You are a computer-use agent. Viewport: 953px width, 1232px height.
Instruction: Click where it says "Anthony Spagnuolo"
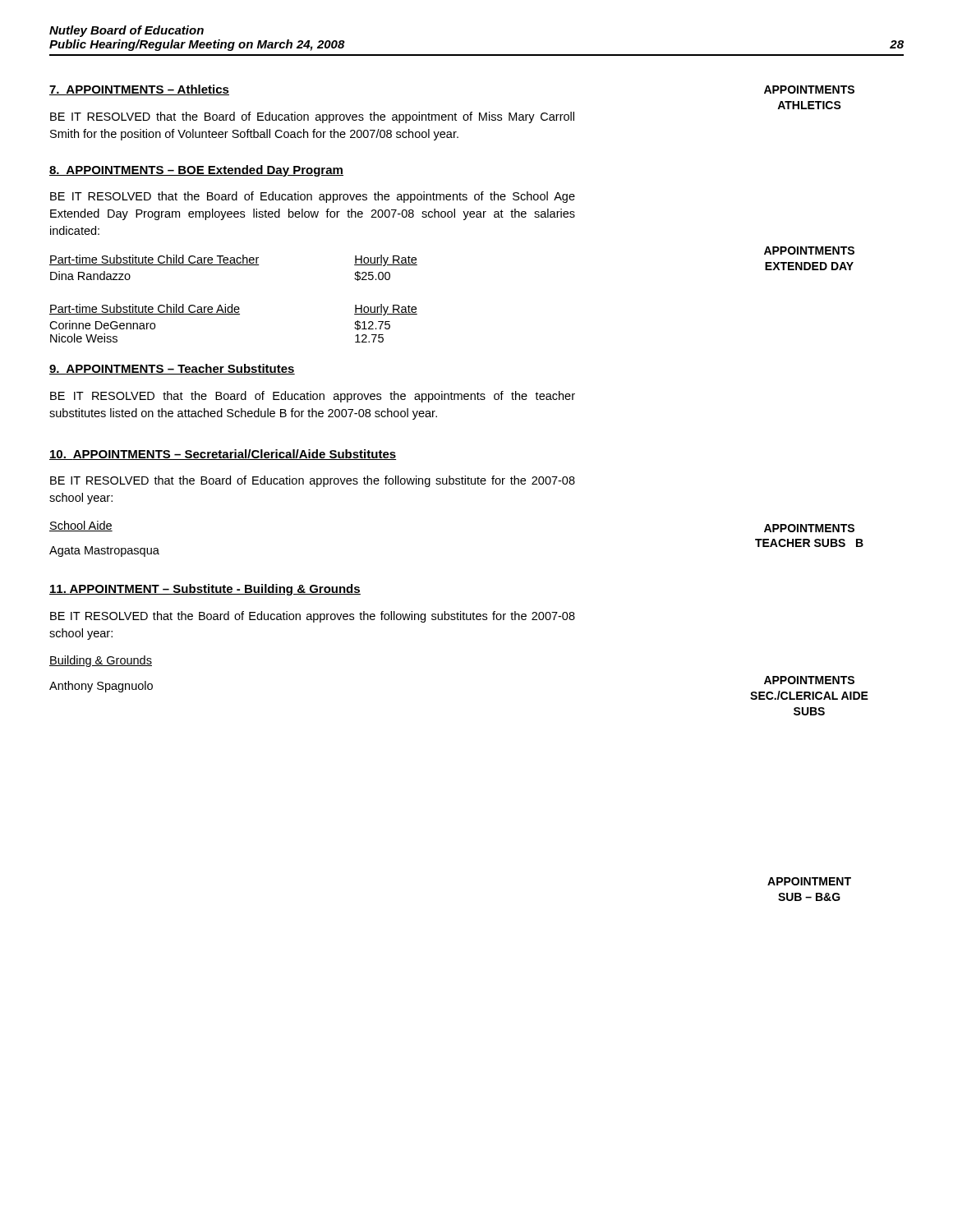coord(101,687)
